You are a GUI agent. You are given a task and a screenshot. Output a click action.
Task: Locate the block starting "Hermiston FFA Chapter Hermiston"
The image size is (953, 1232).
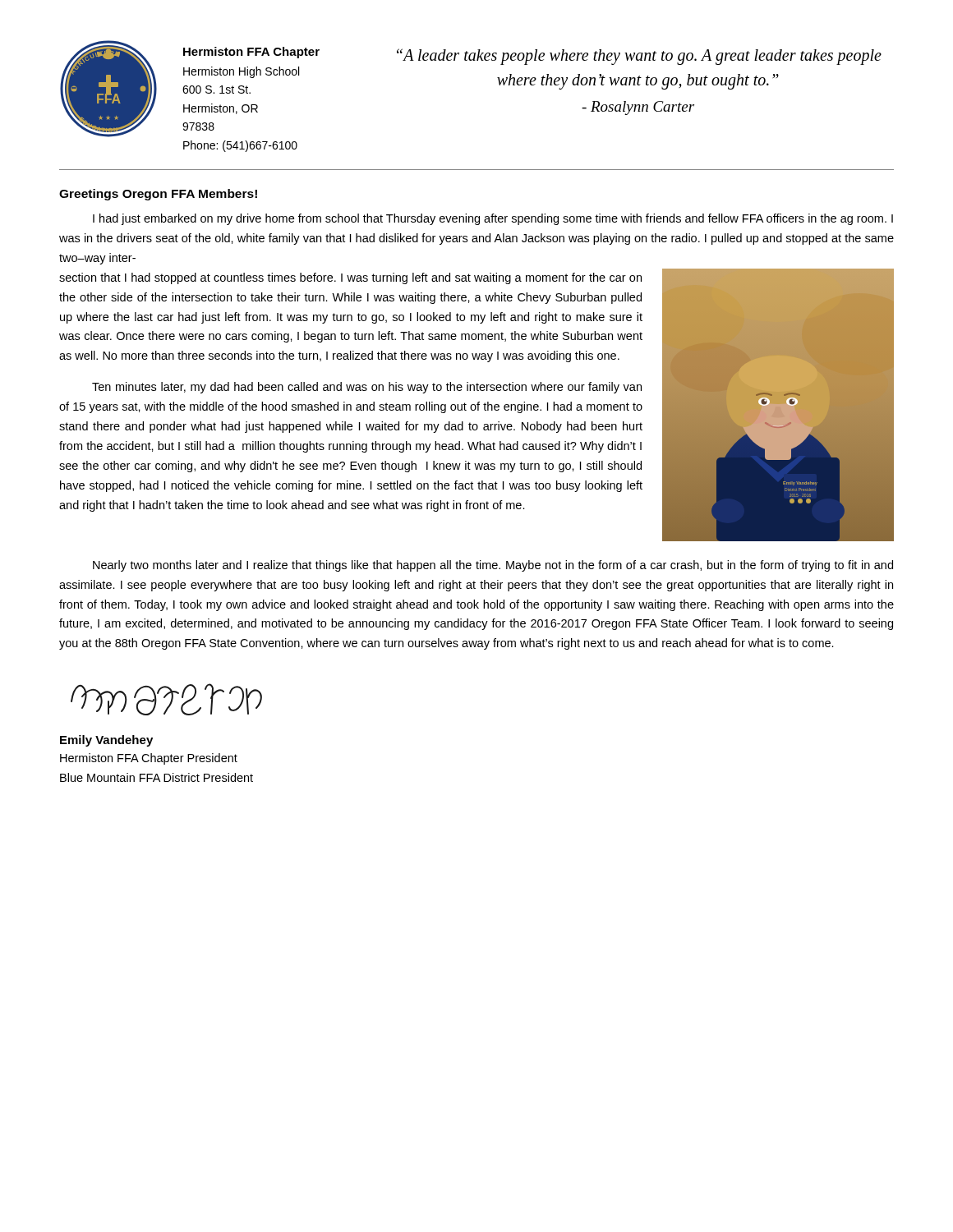(251, 53)
